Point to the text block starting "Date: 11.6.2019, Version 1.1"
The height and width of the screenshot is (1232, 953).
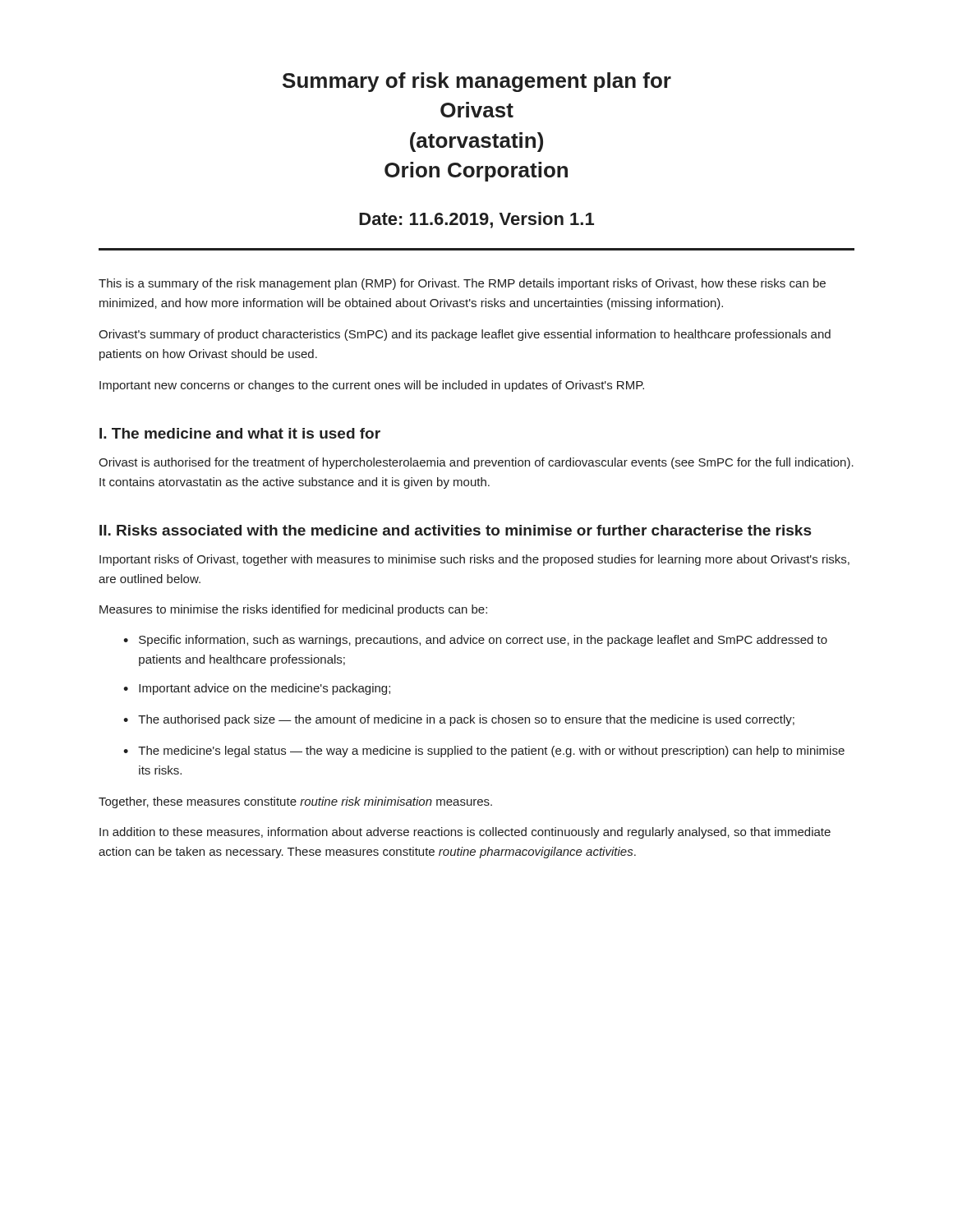point(476,218)
